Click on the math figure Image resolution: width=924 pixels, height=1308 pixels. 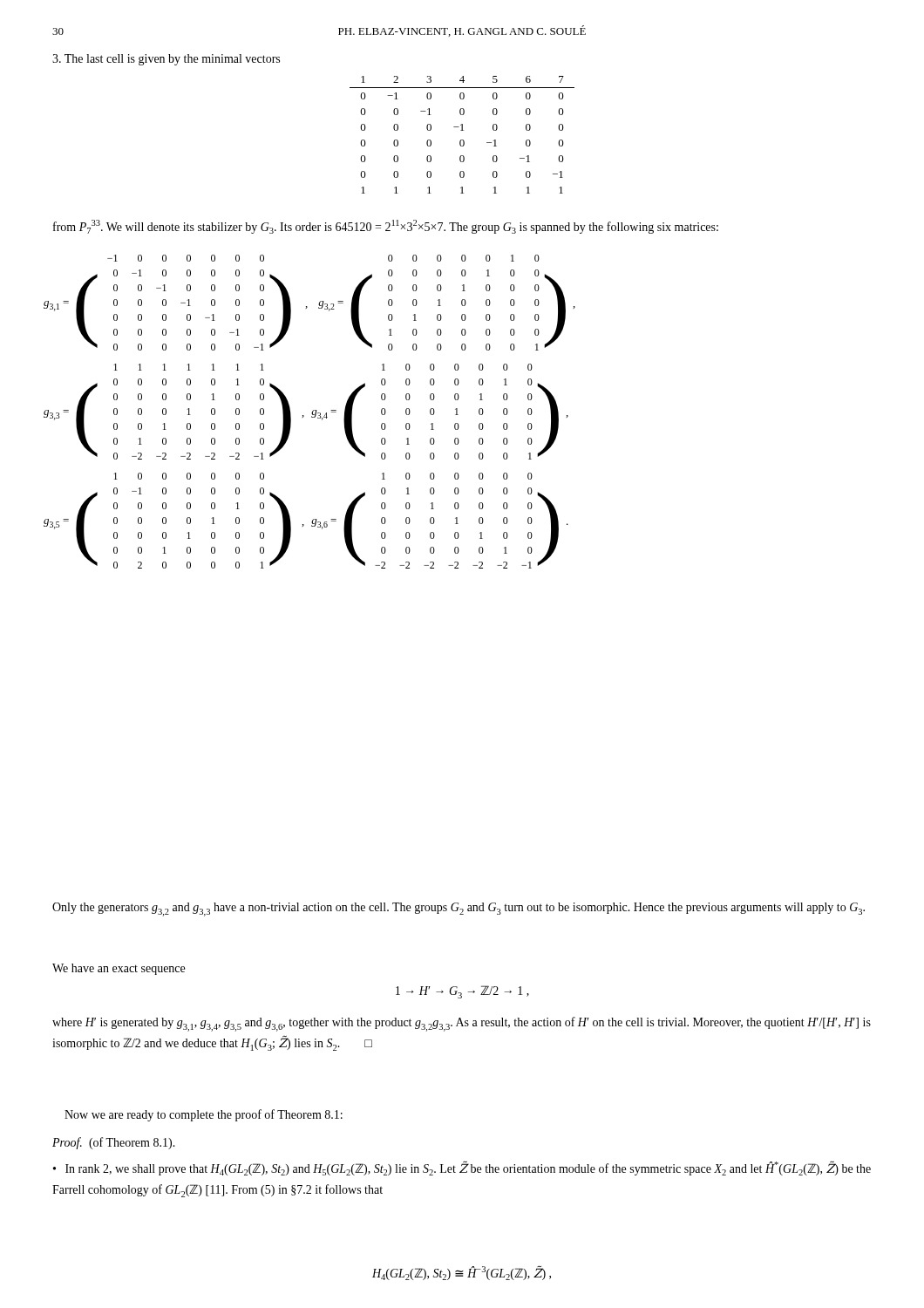pyautogui.click(x=475, y=415)
